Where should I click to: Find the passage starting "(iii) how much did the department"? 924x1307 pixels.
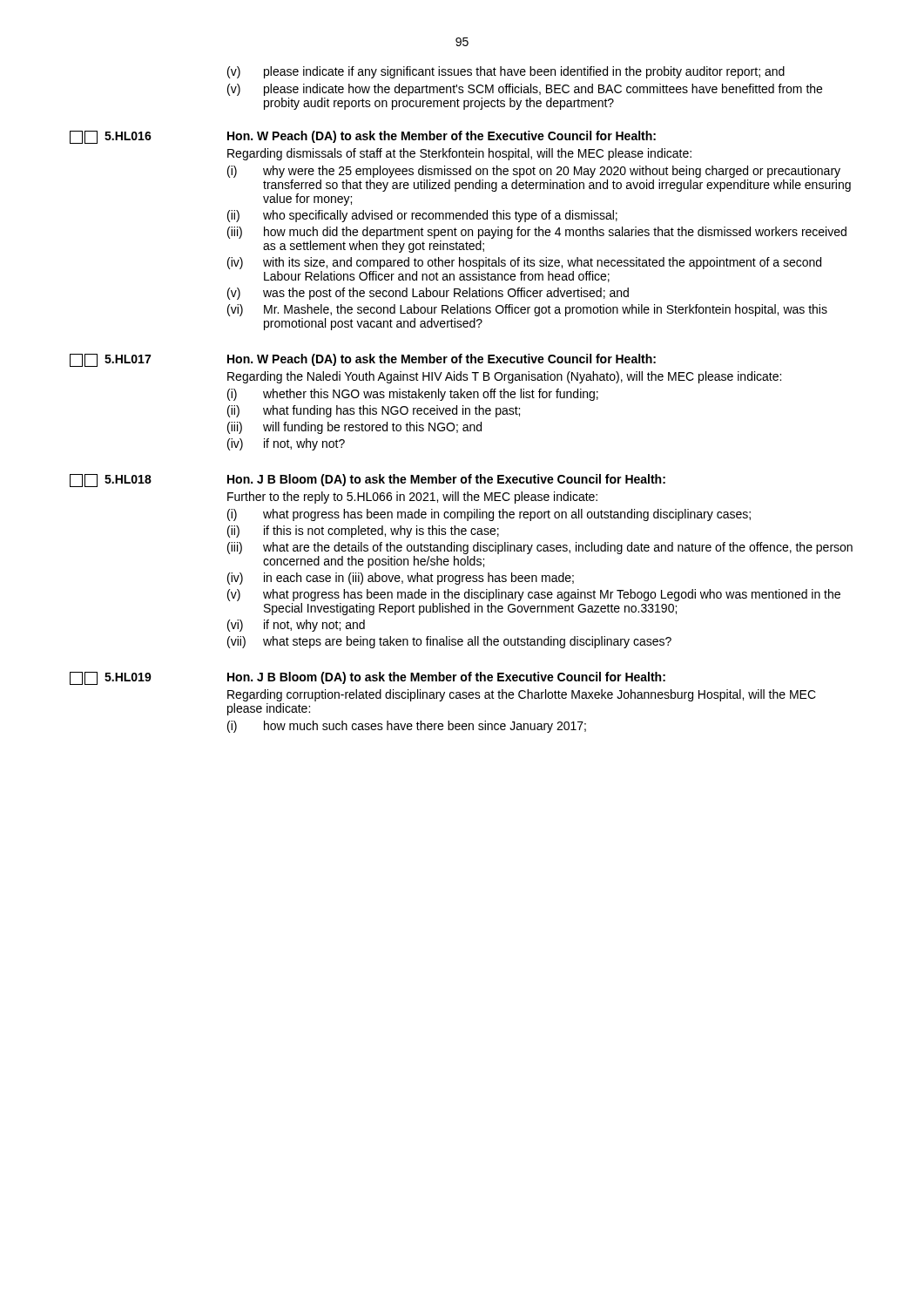coord(540,239)
